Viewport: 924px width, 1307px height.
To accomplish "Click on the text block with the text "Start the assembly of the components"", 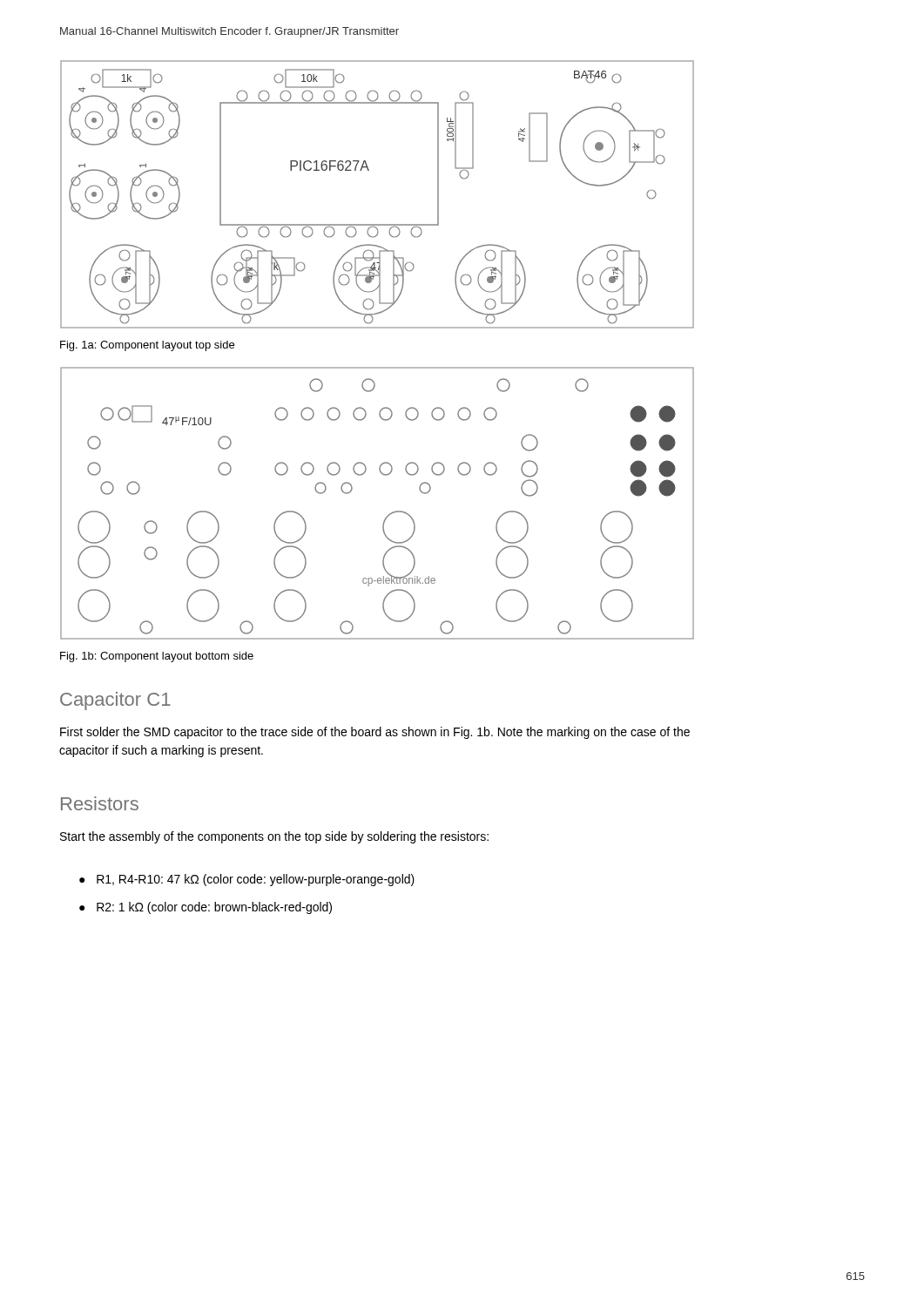I will pyautogui.click(x=274, y=836).
